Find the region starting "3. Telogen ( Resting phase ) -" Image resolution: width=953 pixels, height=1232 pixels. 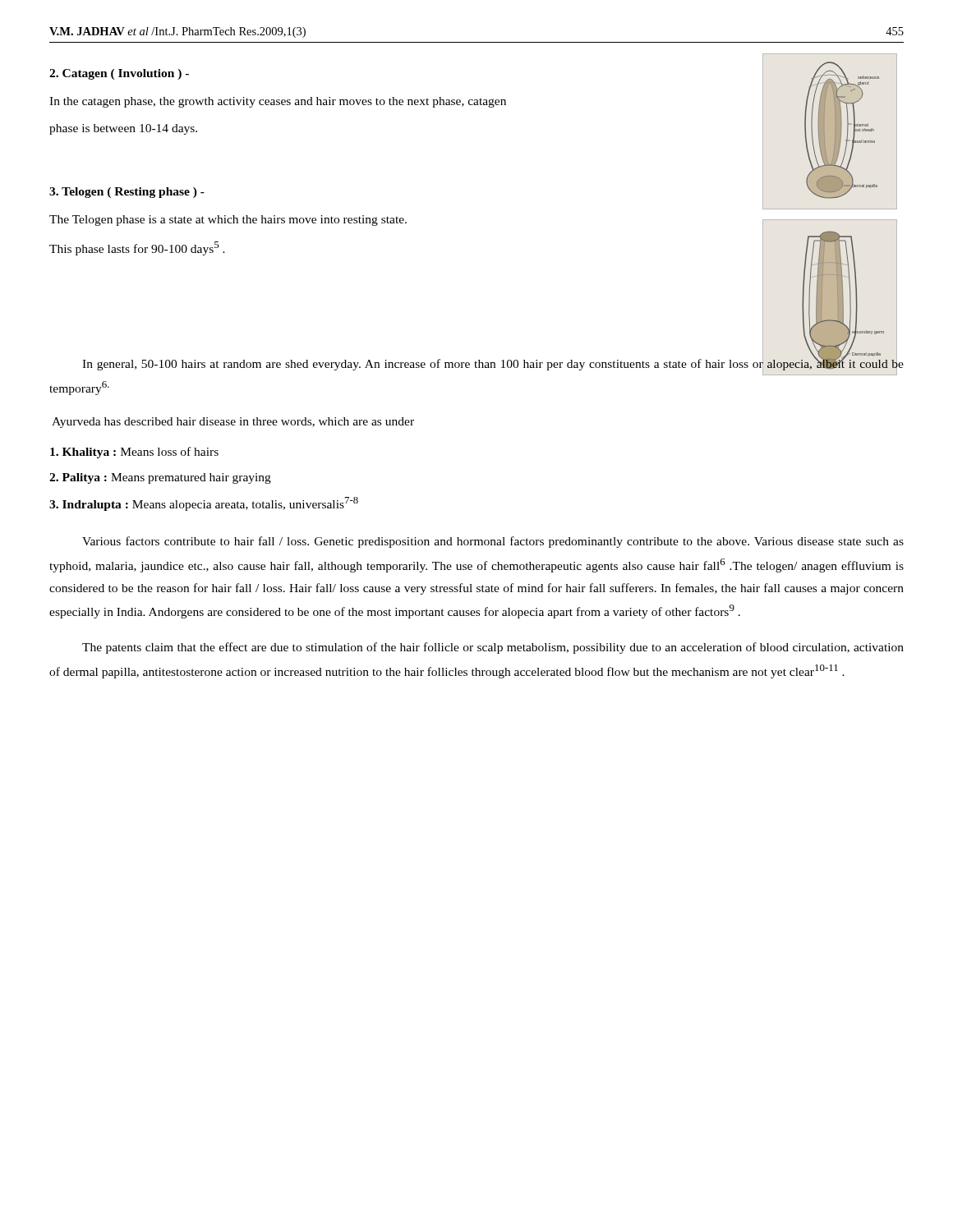click(127, 191)
